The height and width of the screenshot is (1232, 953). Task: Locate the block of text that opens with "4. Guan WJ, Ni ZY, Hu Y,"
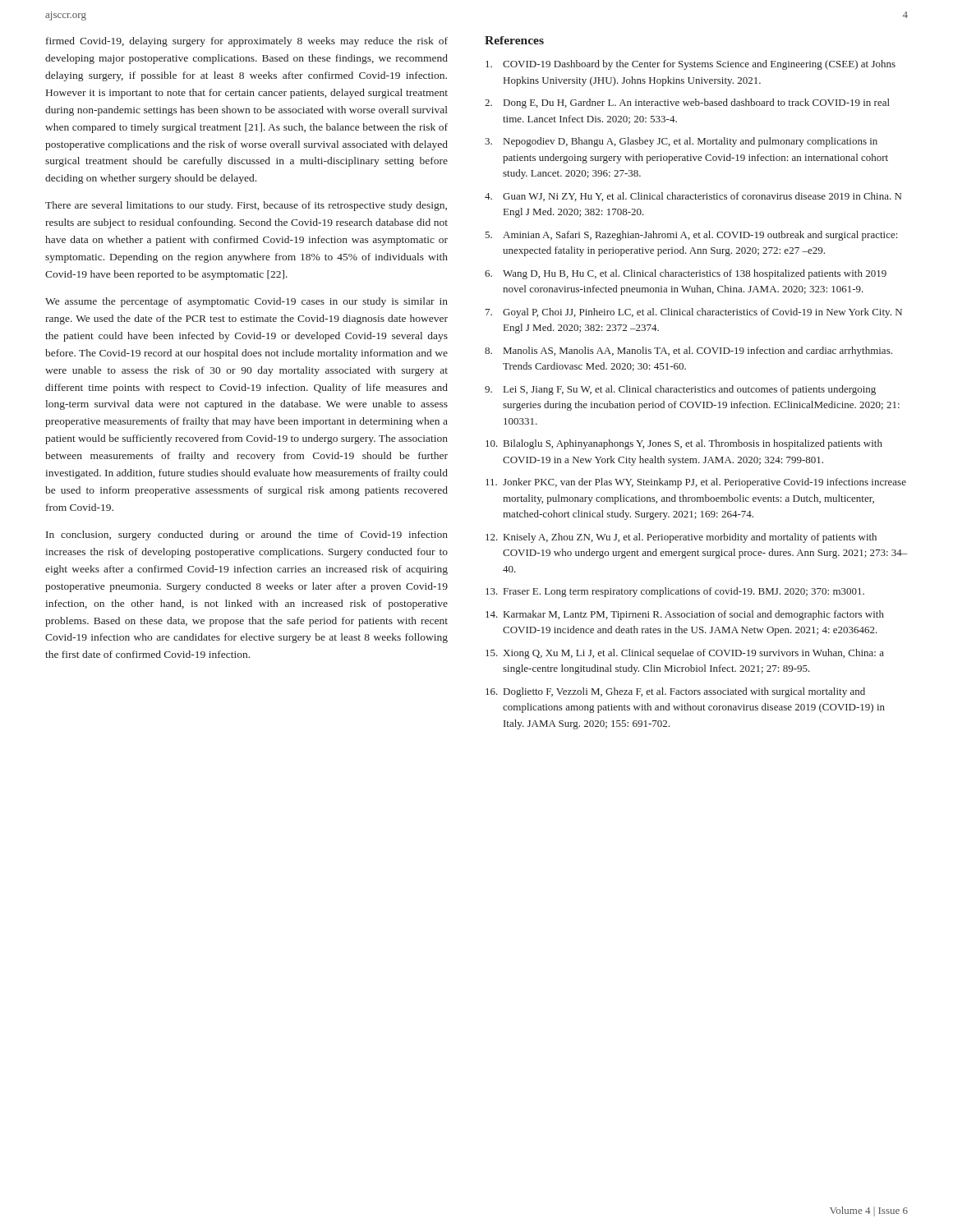pyautogui.click(x=696, y=204)
